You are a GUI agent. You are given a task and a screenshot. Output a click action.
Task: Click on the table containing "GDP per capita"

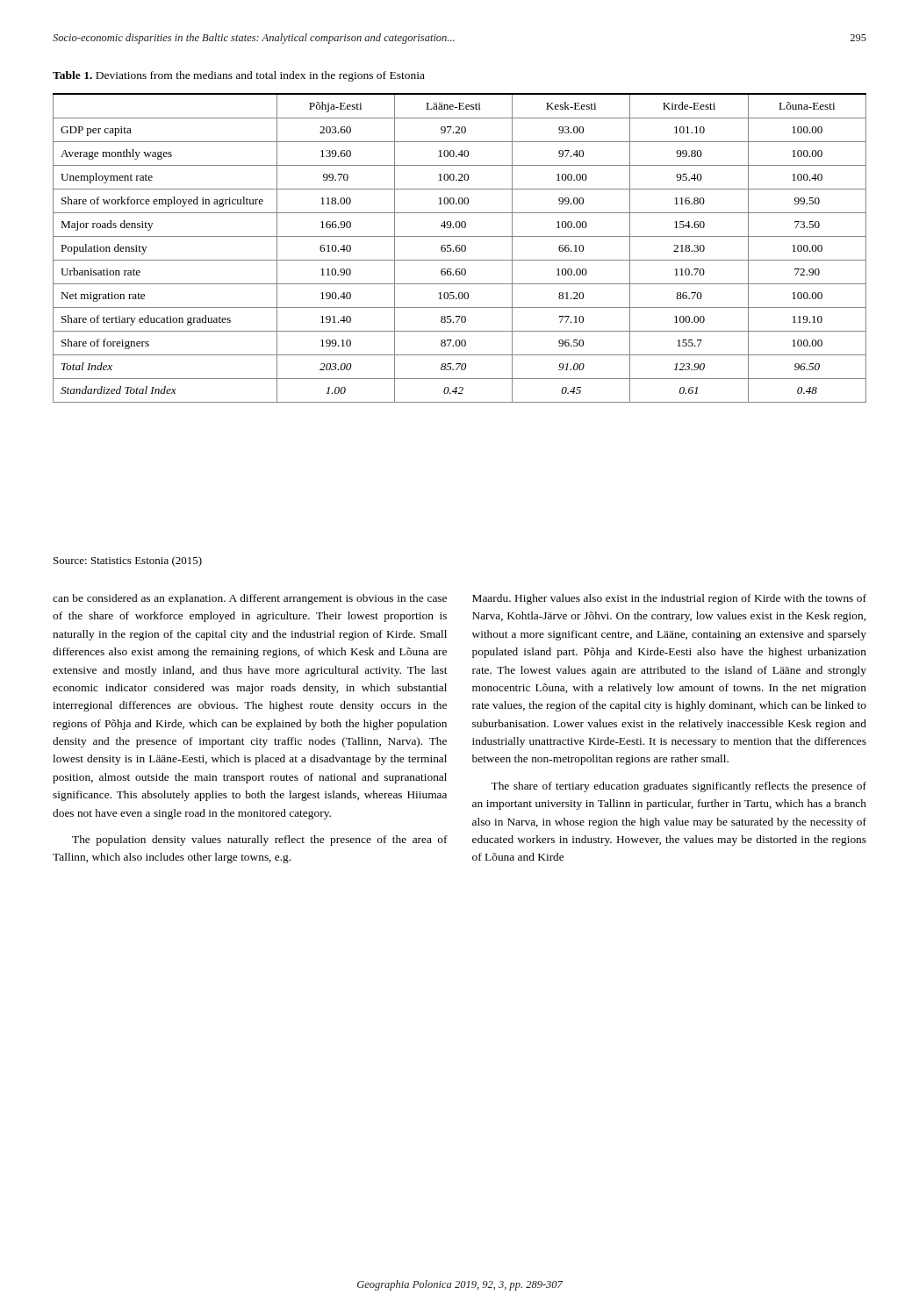click(460, 248)
